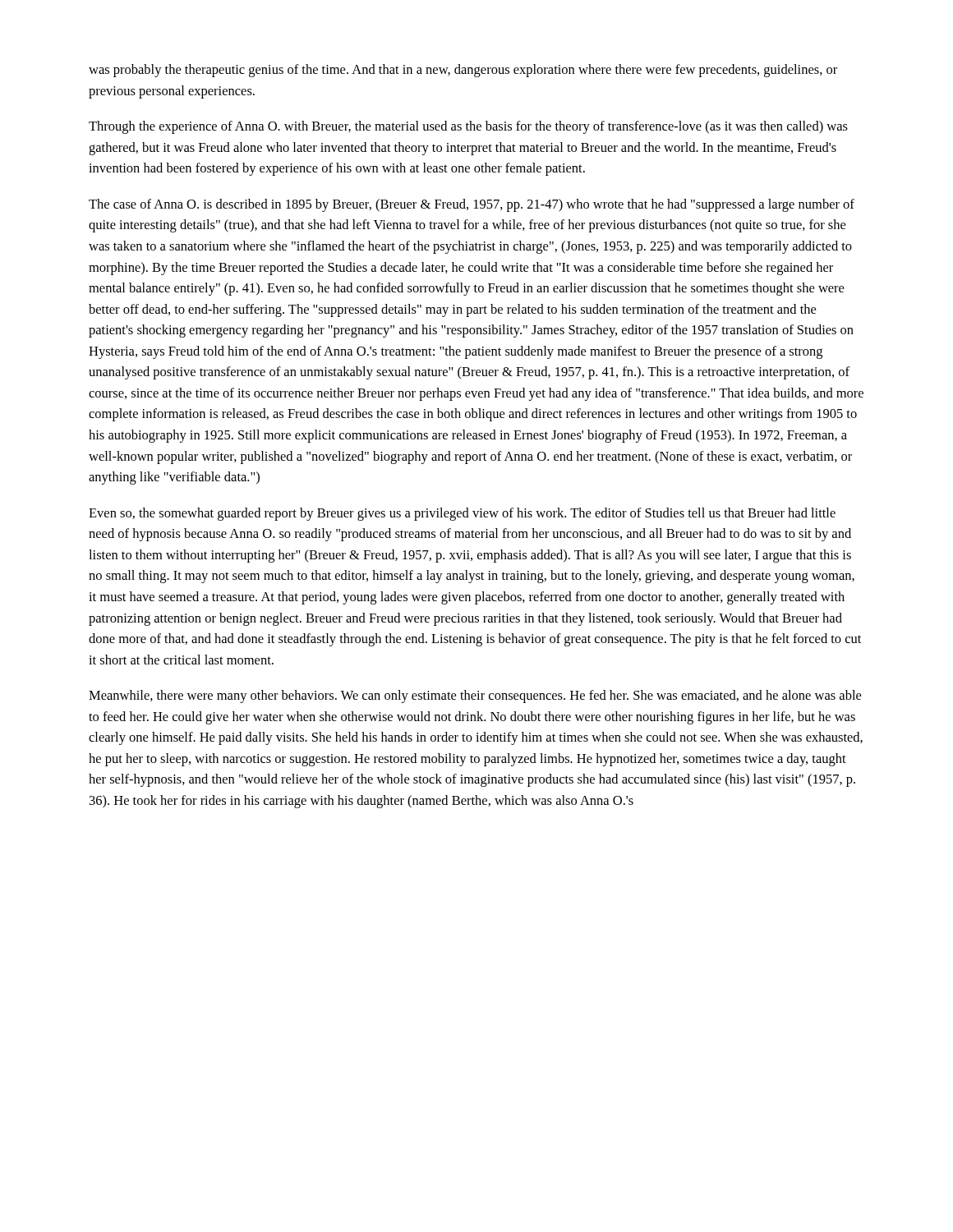Locate the text block starting "Meanwhile, there were many other behaviors."

(x=476, y=748)
